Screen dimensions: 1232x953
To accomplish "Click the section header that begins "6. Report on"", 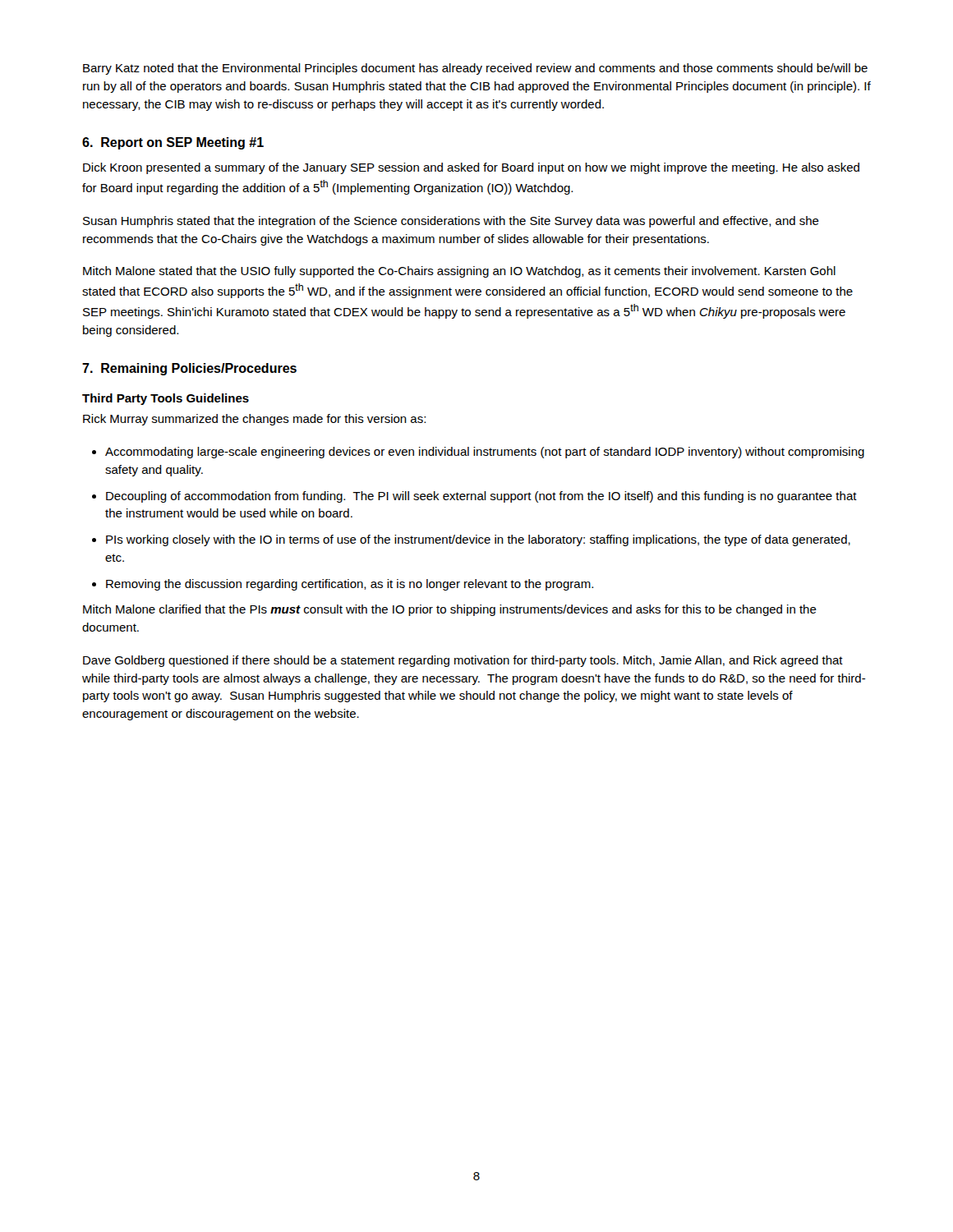I will pyautogui.click(x=173, y=143).
